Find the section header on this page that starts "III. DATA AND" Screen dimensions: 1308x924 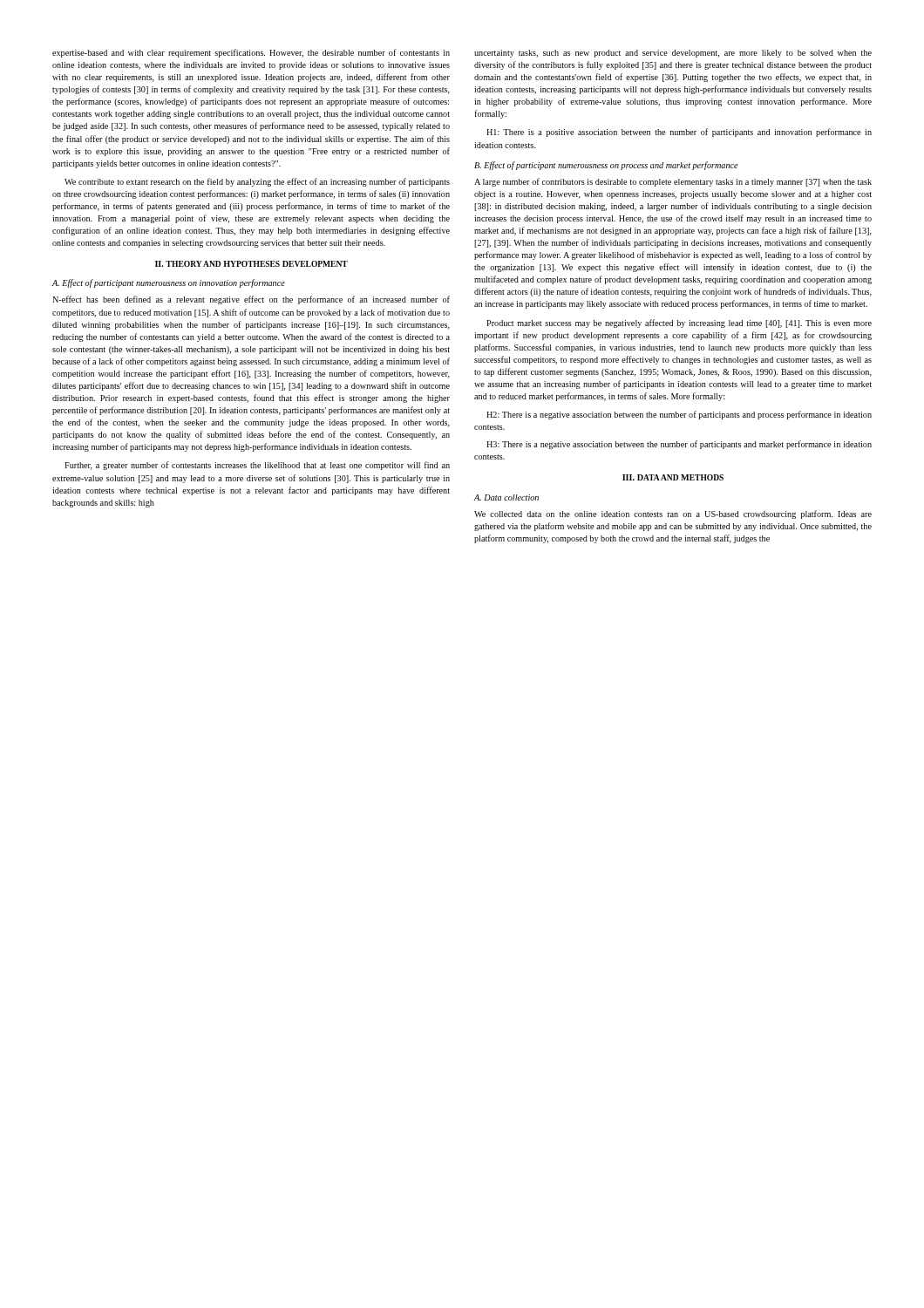673,478
